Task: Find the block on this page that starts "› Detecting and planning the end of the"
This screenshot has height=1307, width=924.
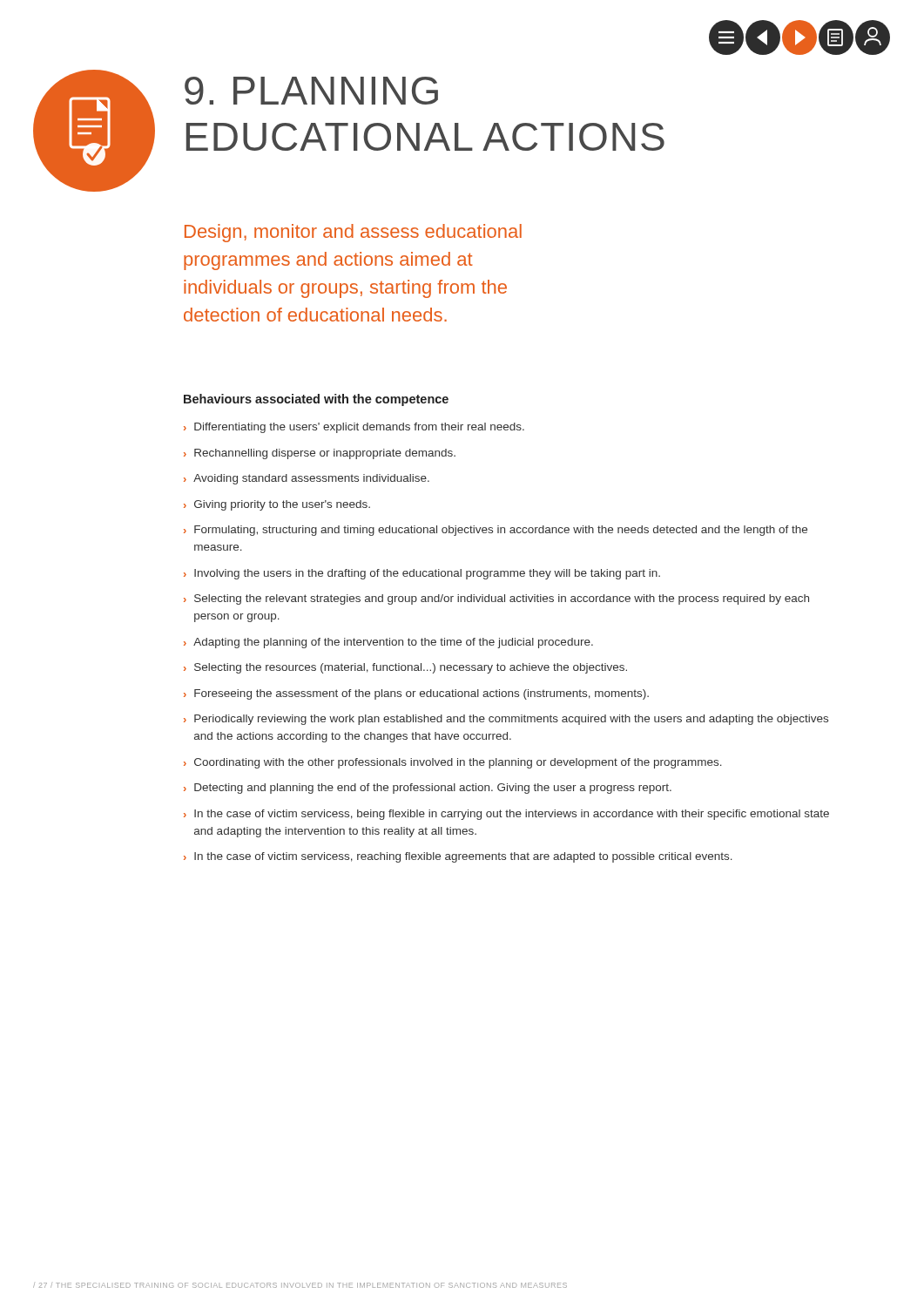Action: click(x=427, y=788)
